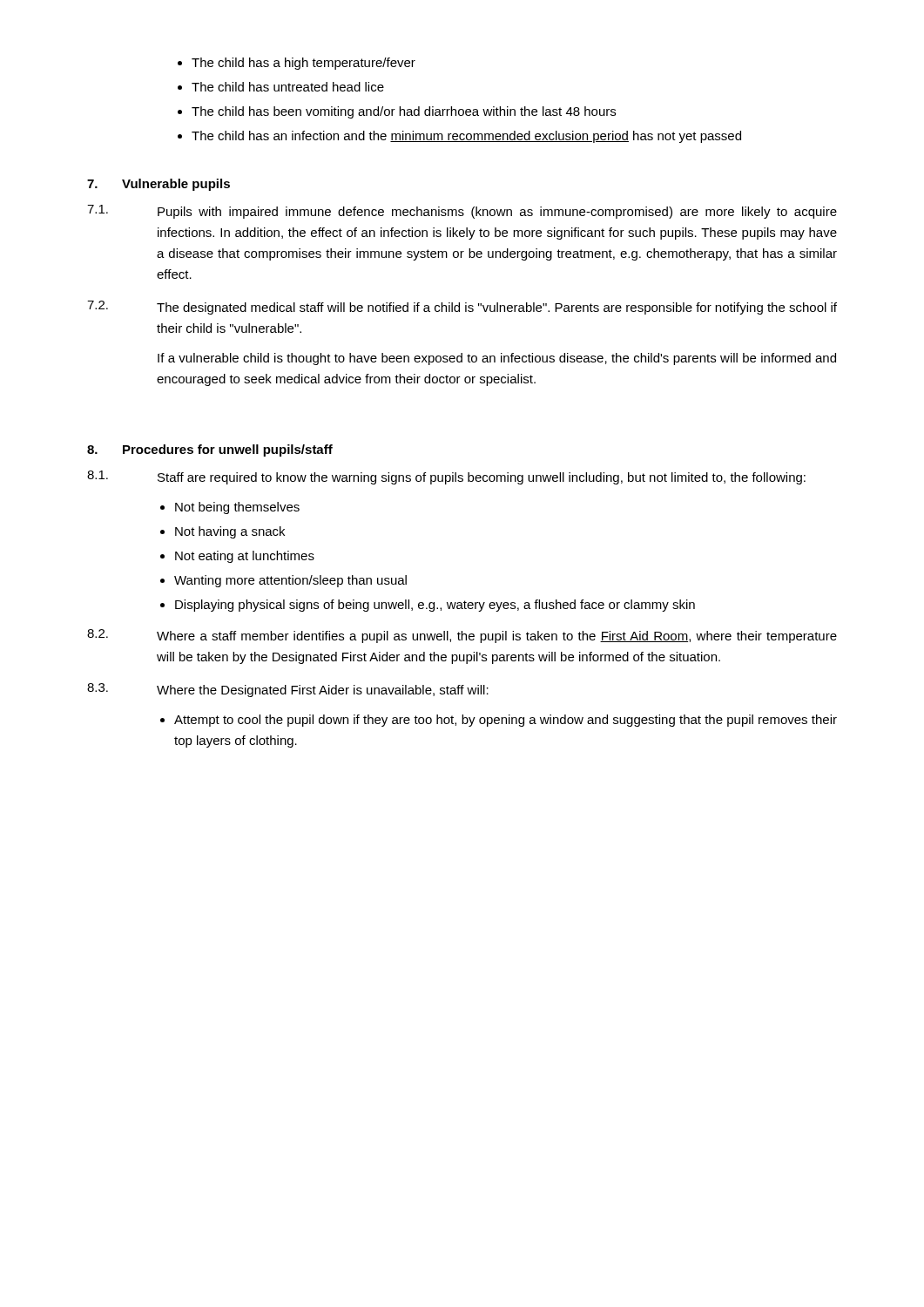Viewport: 924px width, 1307px height.
Task: Point to "The child has a high temperature/fever"
Action: point(304,64)
